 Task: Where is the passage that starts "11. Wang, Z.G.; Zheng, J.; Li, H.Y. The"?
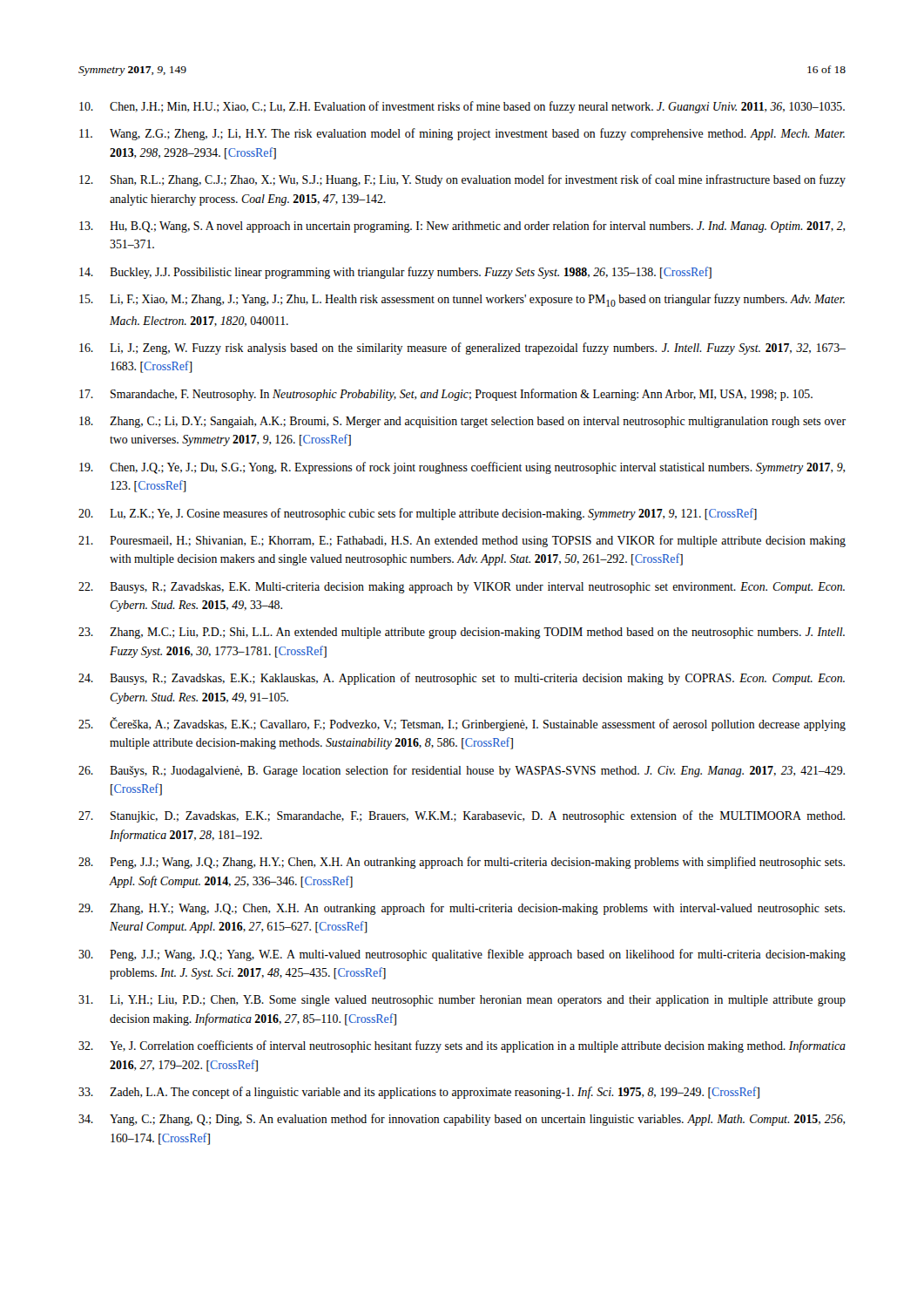(x=462, y=144)
